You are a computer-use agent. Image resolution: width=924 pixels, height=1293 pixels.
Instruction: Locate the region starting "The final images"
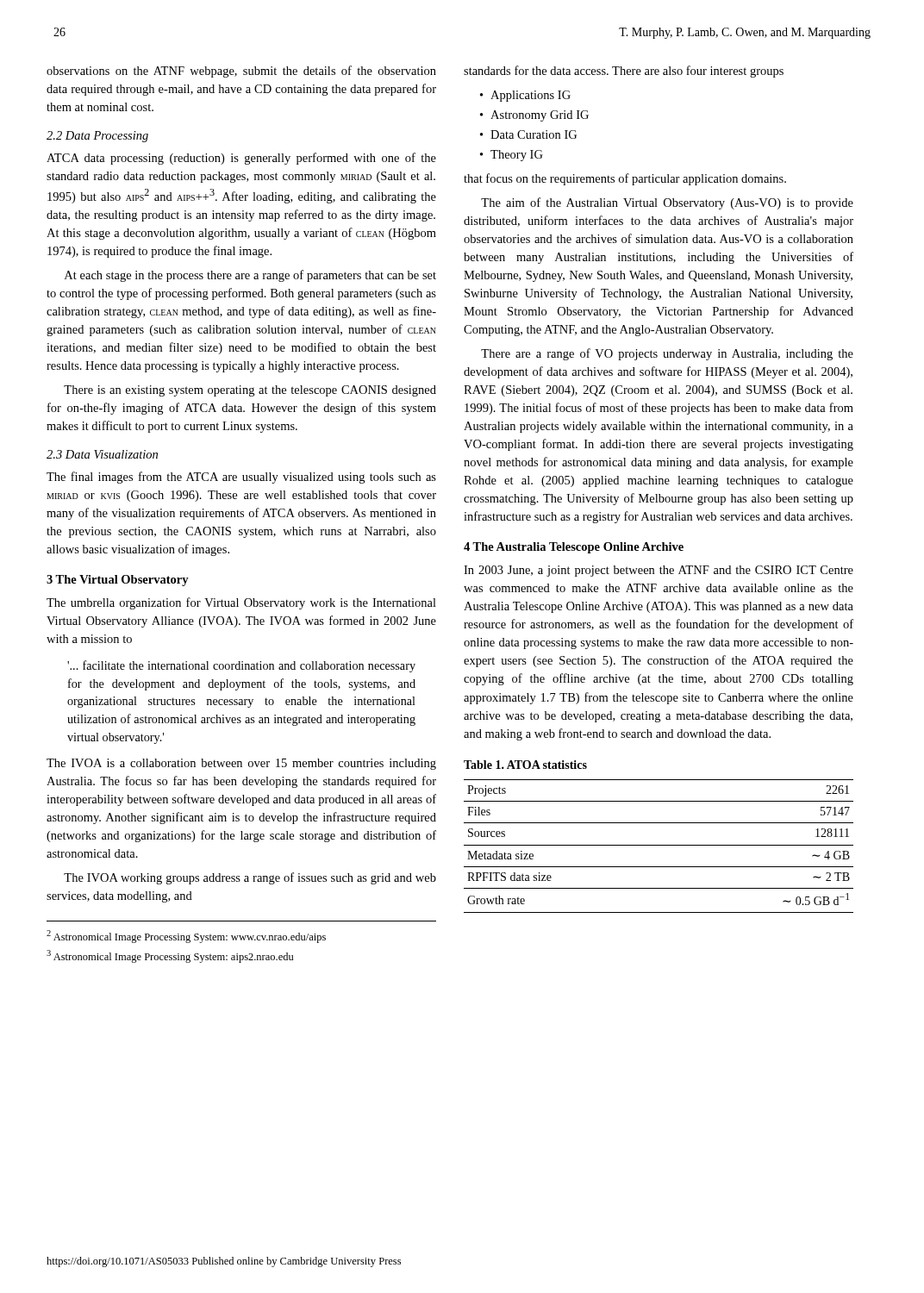241,513
